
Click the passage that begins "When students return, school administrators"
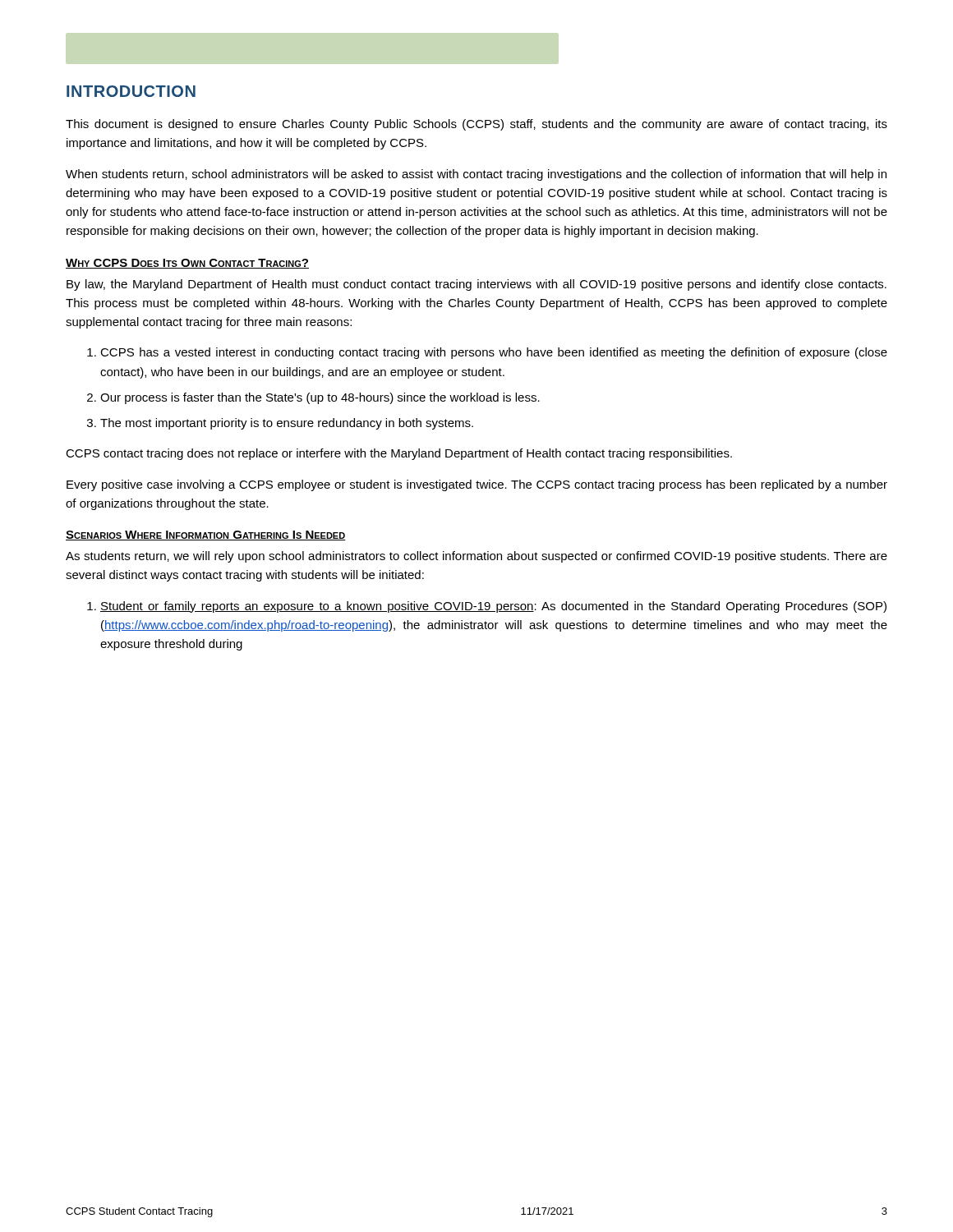point(476,202)
